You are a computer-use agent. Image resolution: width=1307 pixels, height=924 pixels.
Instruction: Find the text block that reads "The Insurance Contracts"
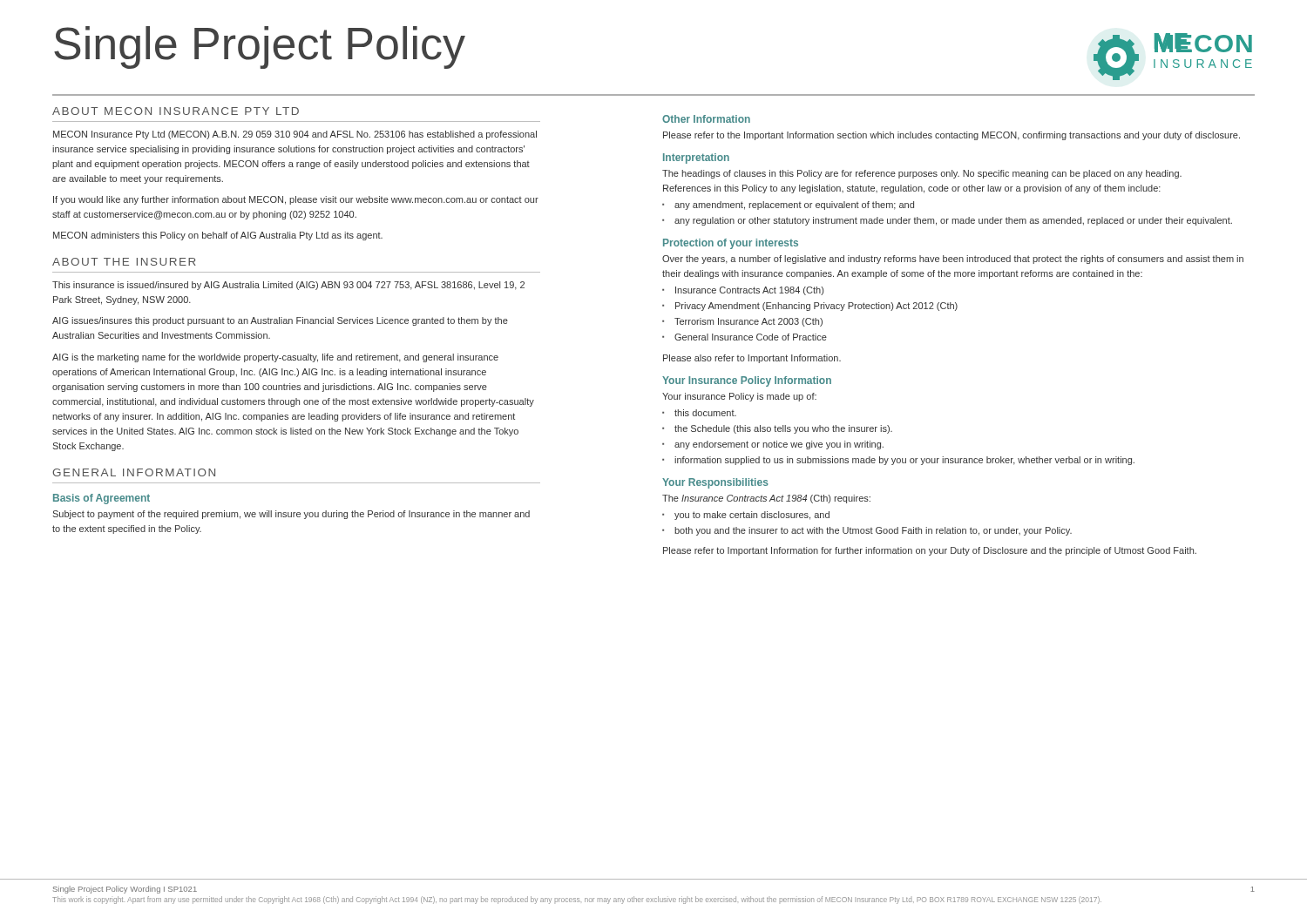click(766, 499)
